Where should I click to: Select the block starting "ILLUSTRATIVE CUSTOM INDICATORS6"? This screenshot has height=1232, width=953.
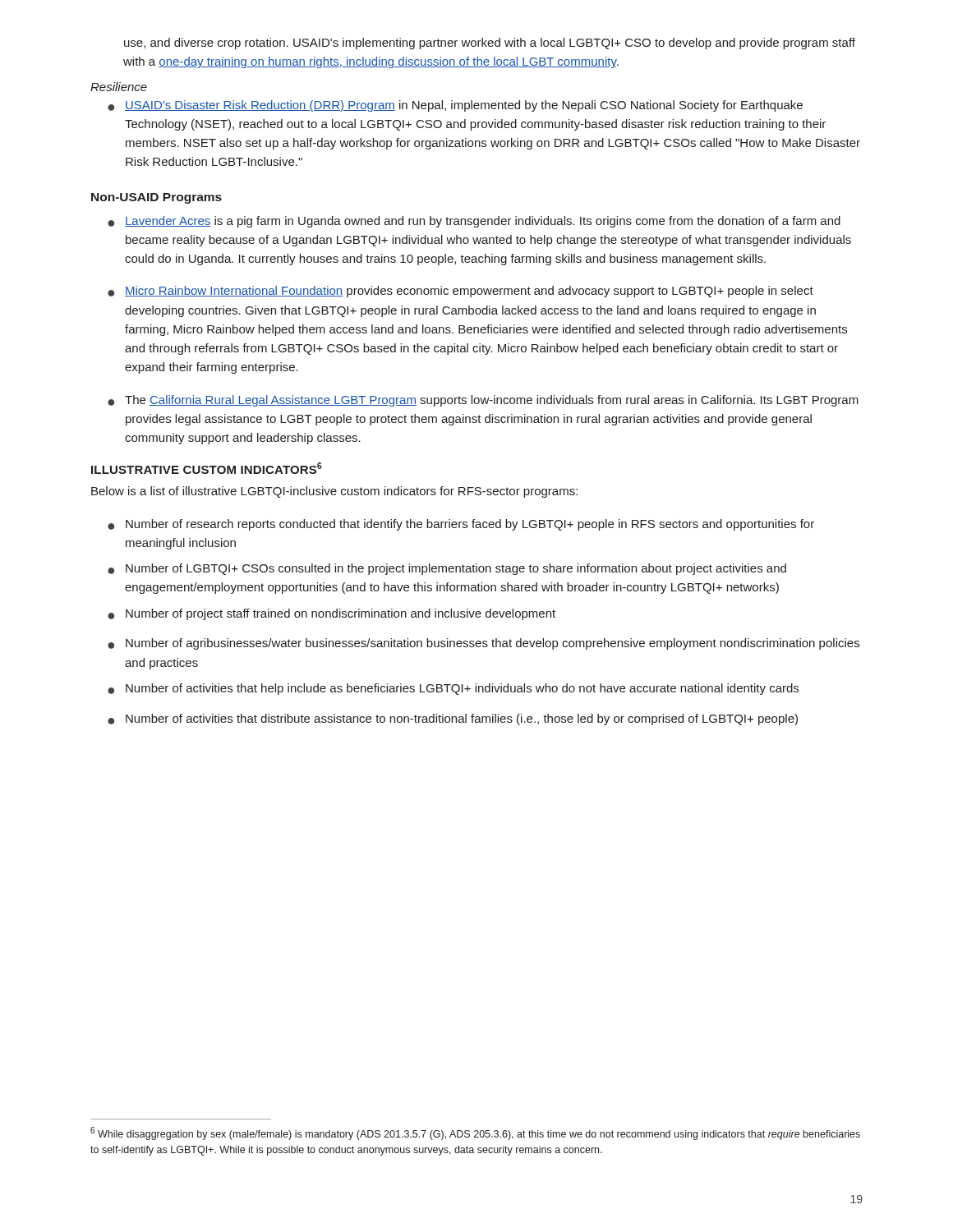pyautogui.click(x=206, y=469)
